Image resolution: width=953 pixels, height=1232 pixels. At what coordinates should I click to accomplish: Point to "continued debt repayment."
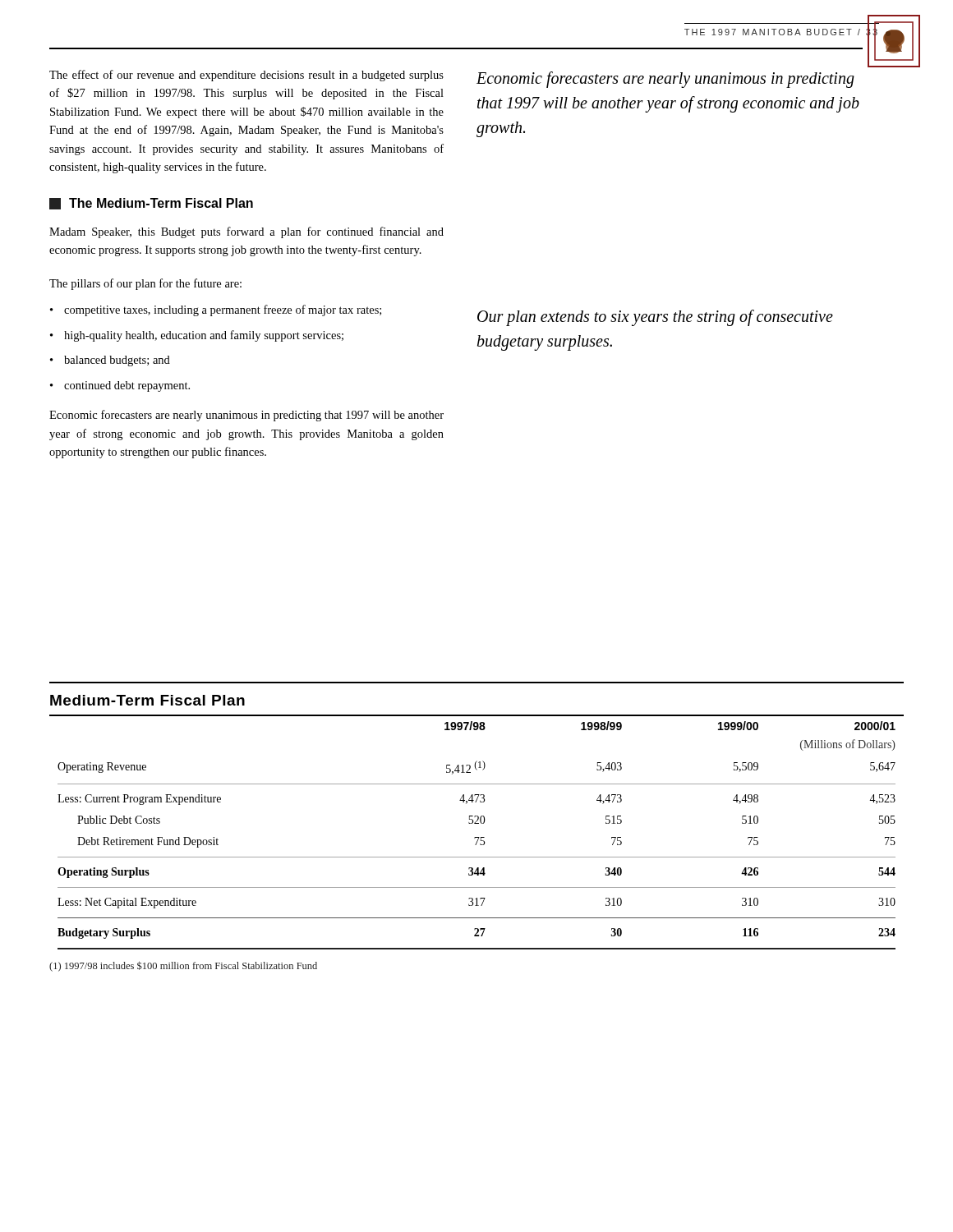127,385
